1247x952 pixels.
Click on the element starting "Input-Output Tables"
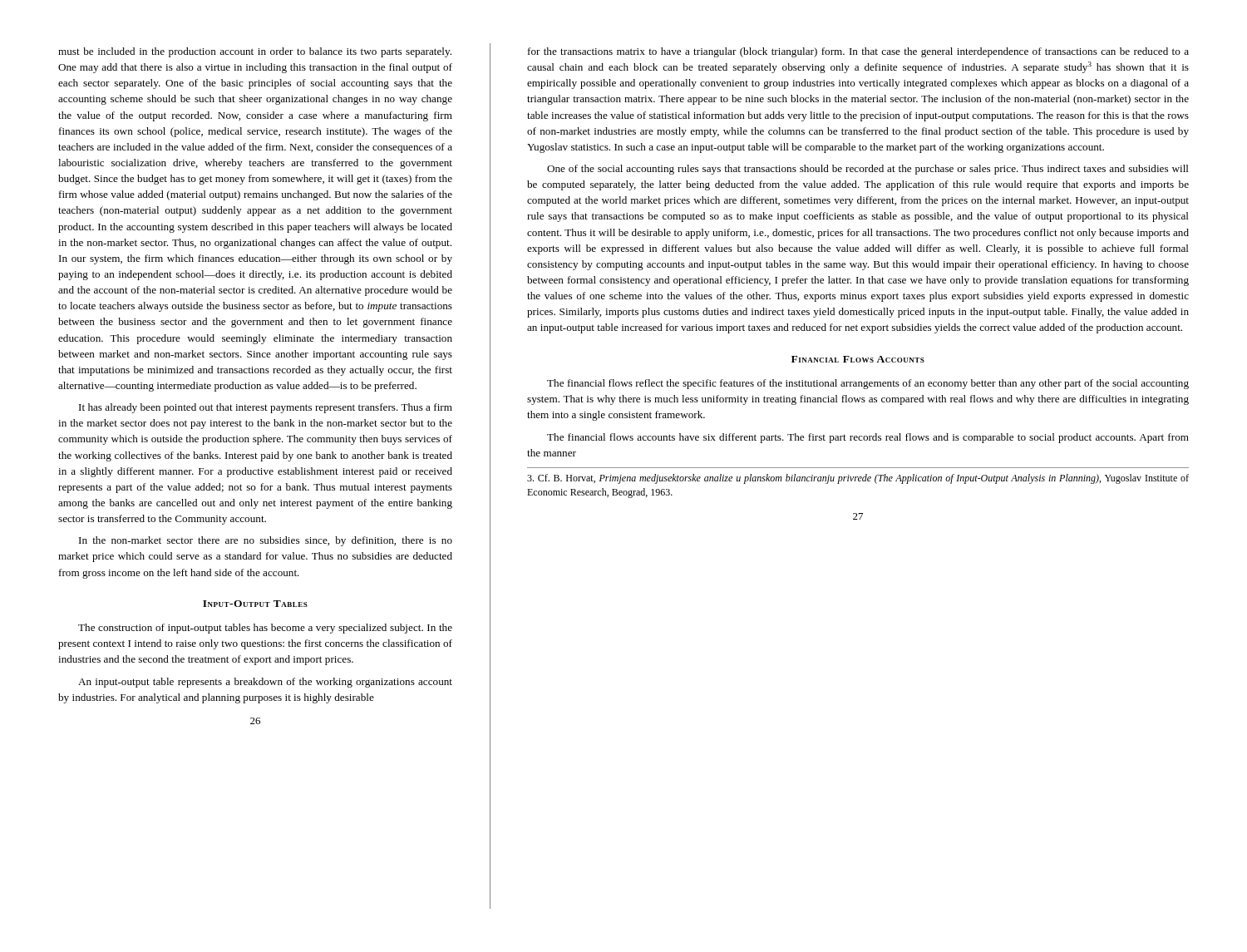pos(255,603)
